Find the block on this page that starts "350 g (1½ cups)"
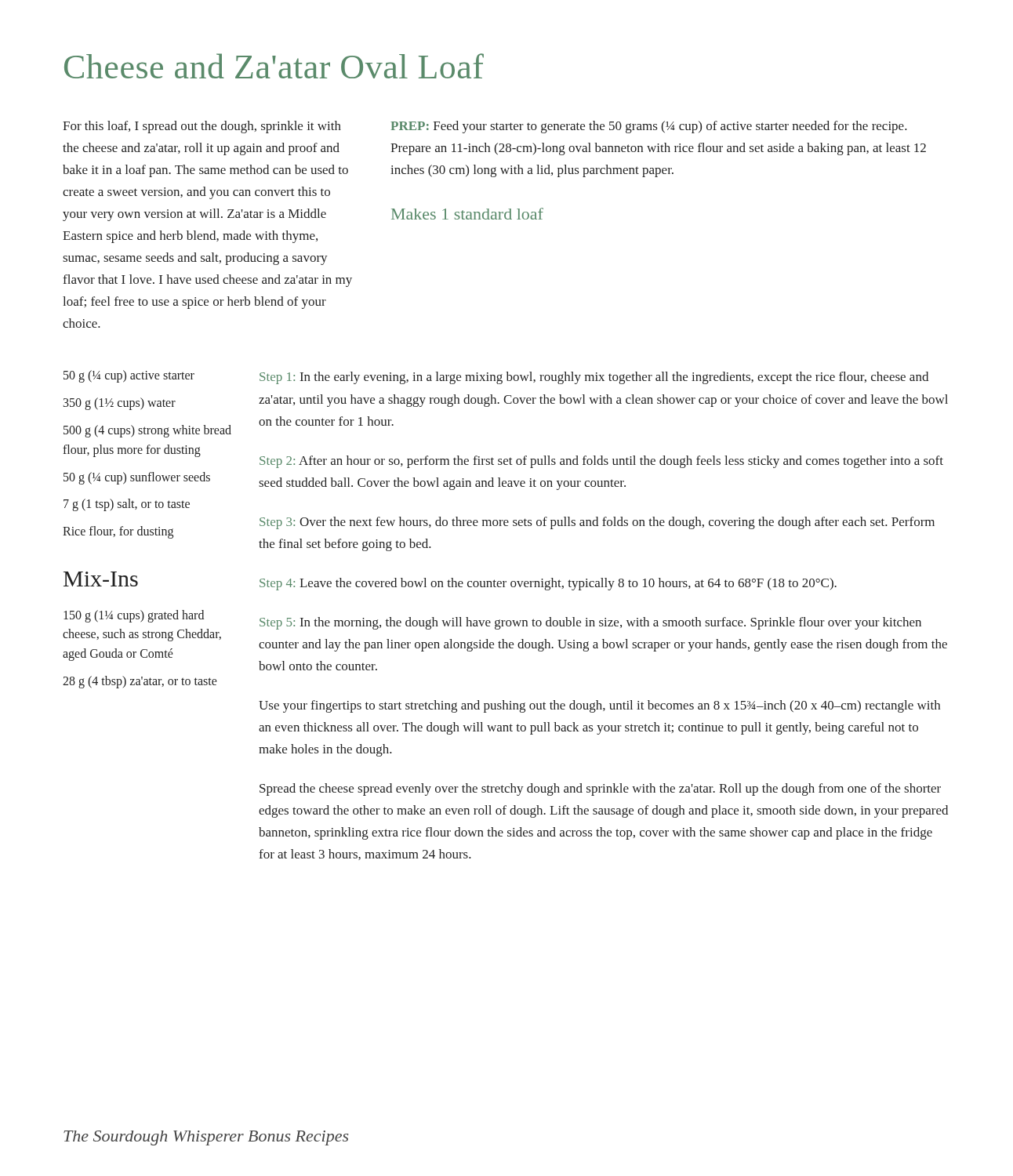The width and height of the screenshot is (1013, 1176). [x=119, y=403]
